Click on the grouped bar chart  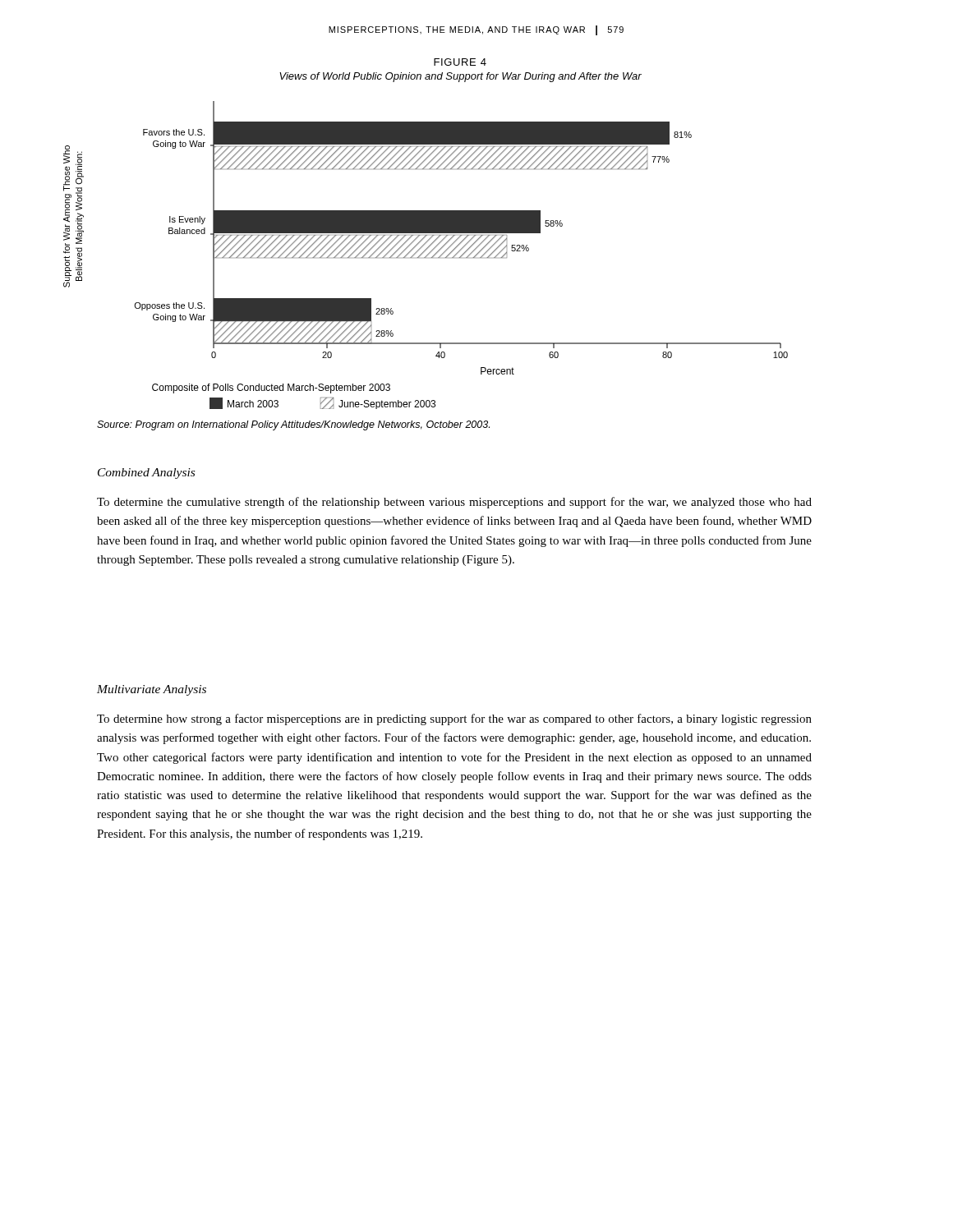point(444,249)
